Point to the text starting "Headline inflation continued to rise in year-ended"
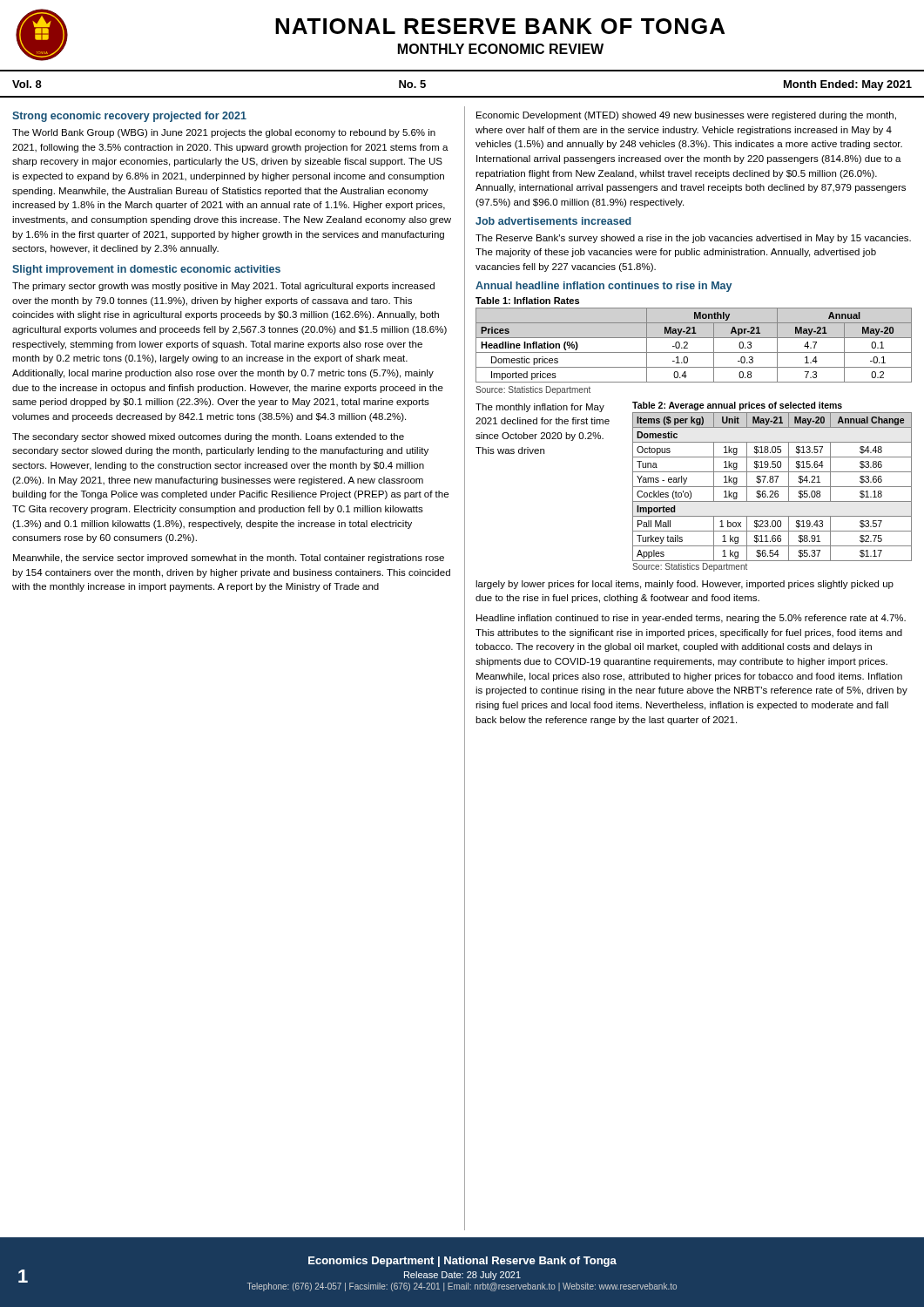The width and height of the screenshot is (924, 1307). click(x=691, y=669)
